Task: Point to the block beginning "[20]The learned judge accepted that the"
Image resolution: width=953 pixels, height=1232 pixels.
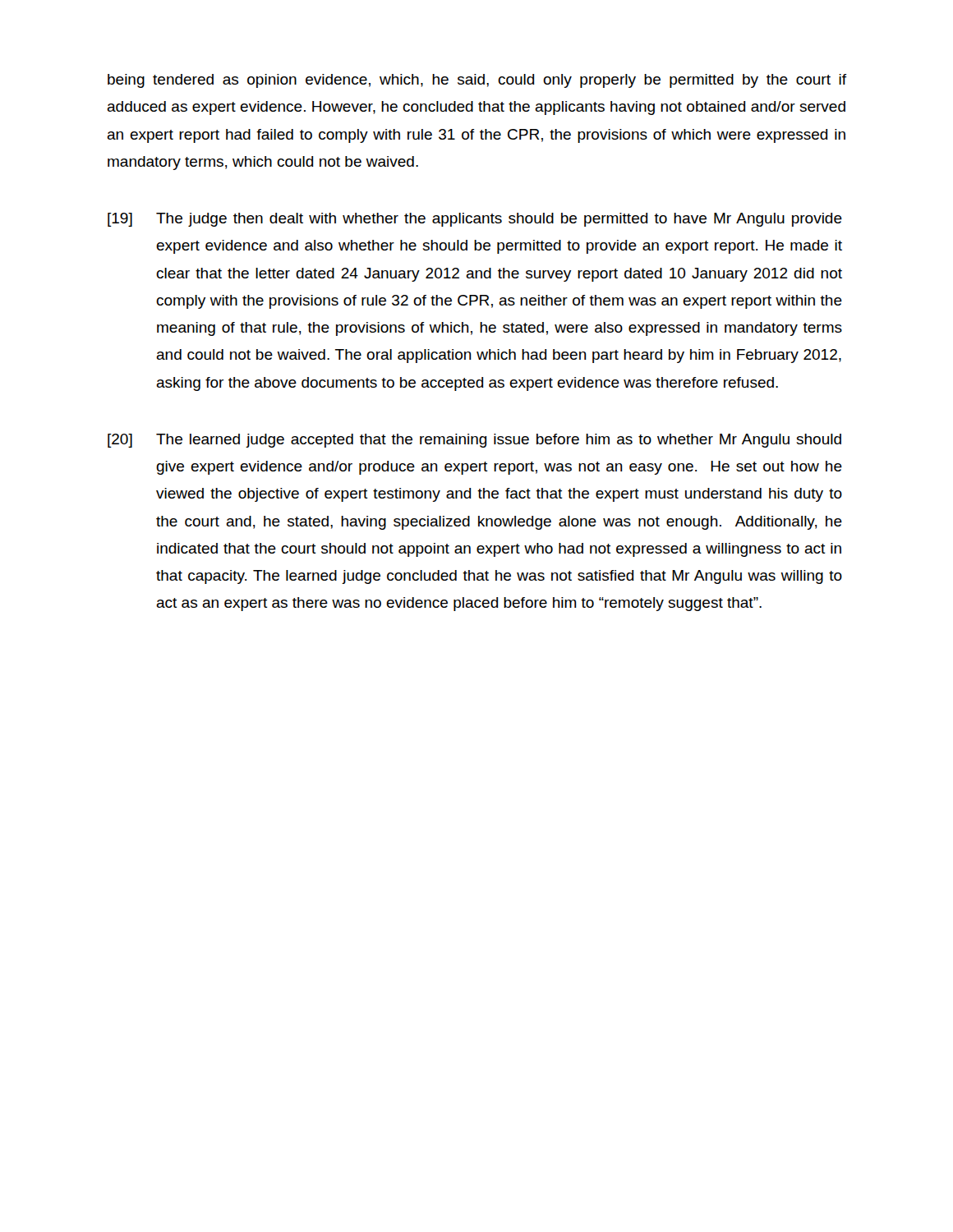Action: tap(474, 521)
